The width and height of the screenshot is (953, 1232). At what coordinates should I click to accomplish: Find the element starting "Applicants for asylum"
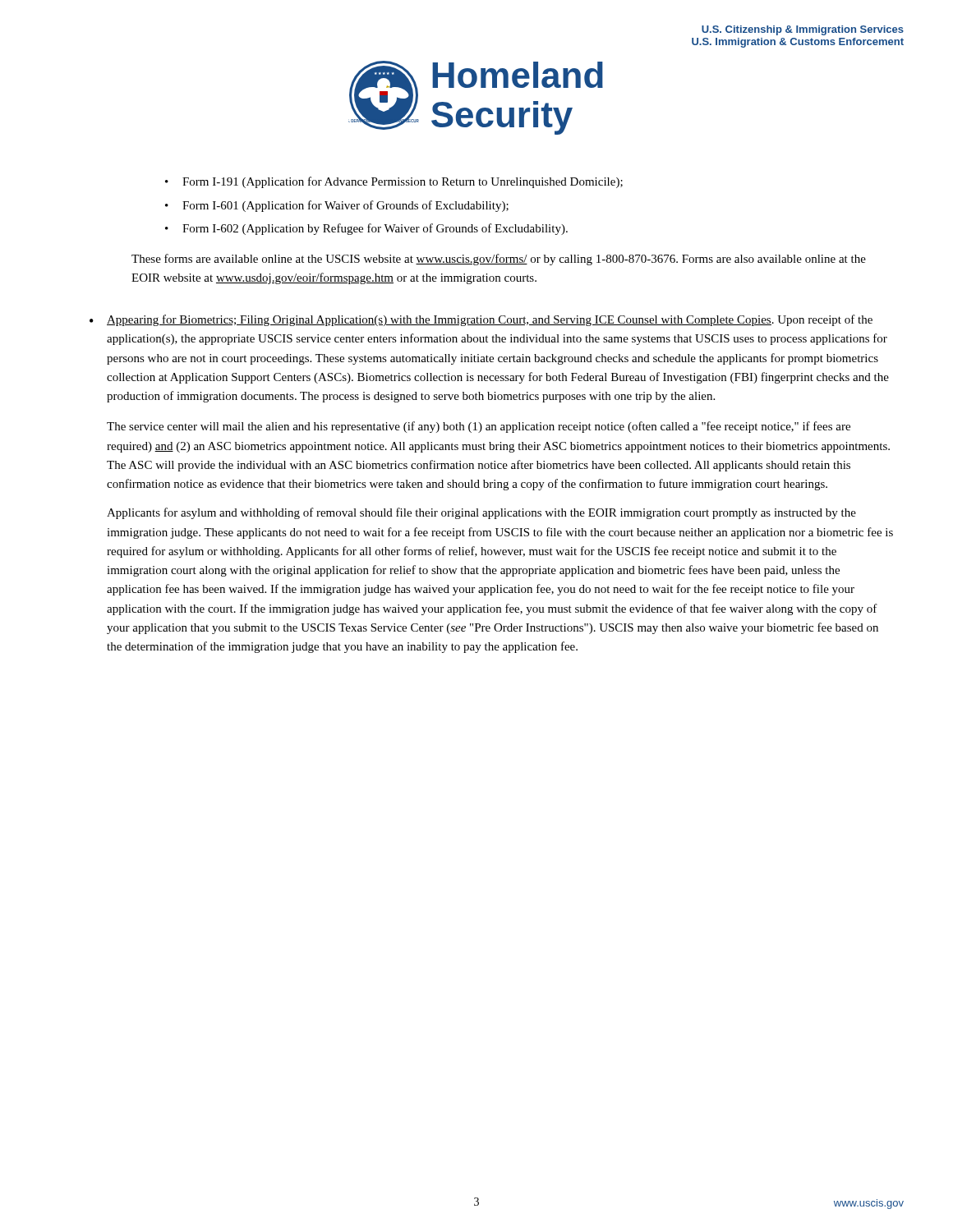click(x=500, y=580)
